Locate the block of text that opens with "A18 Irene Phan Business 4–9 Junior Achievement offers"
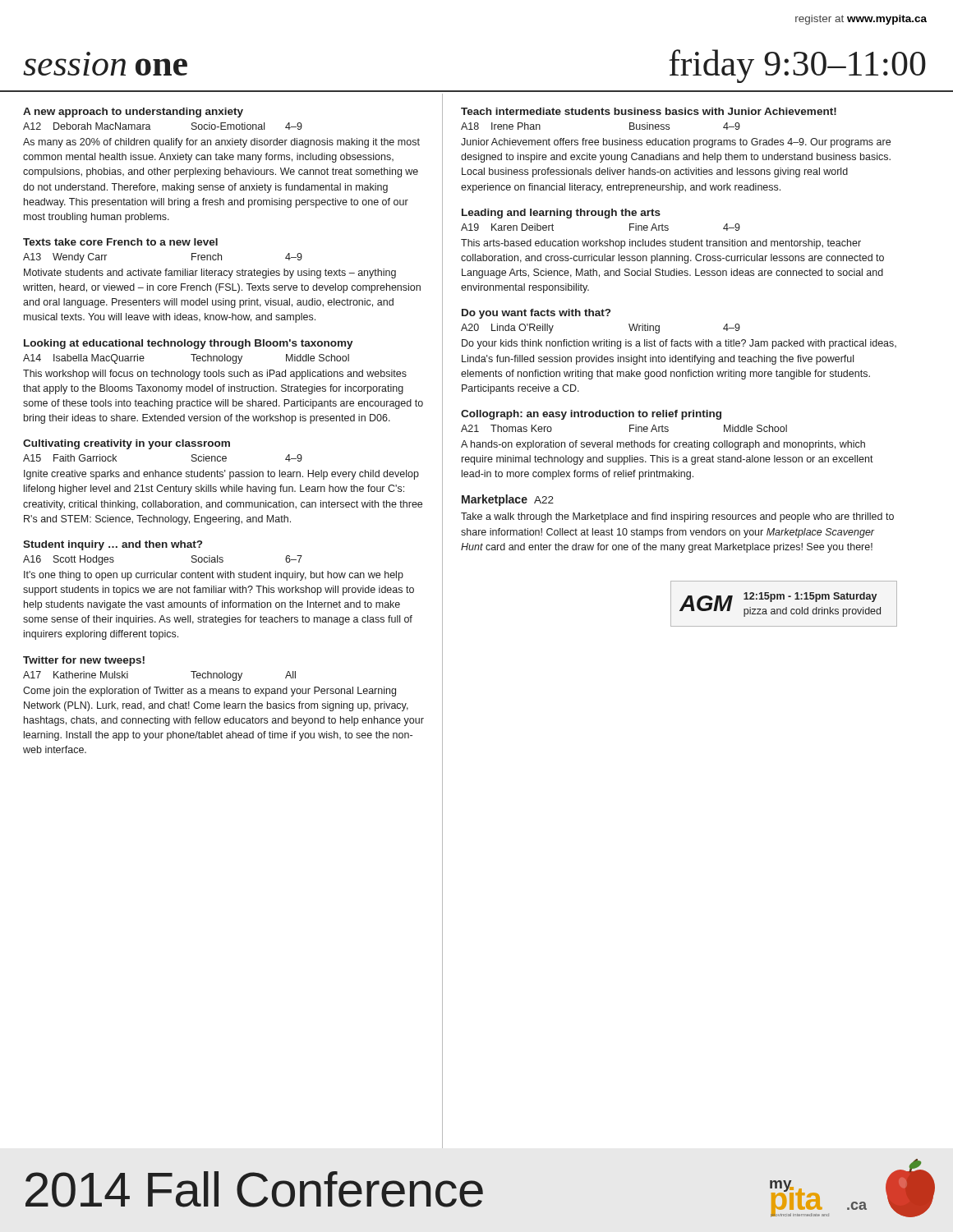This screenshot has height=1232, width=953. pos(679,156)
